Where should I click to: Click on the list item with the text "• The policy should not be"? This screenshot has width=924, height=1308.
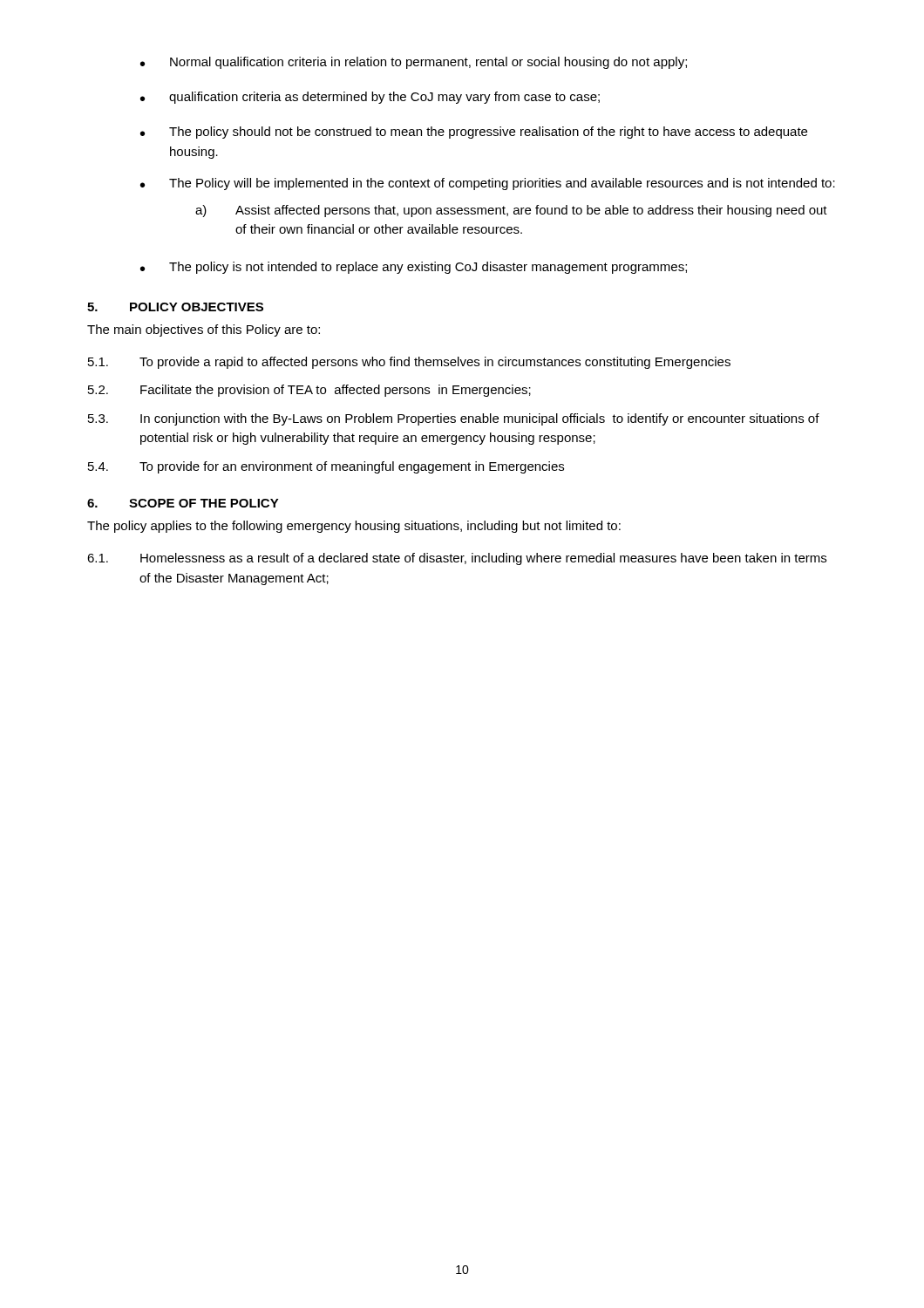(488, 142)
